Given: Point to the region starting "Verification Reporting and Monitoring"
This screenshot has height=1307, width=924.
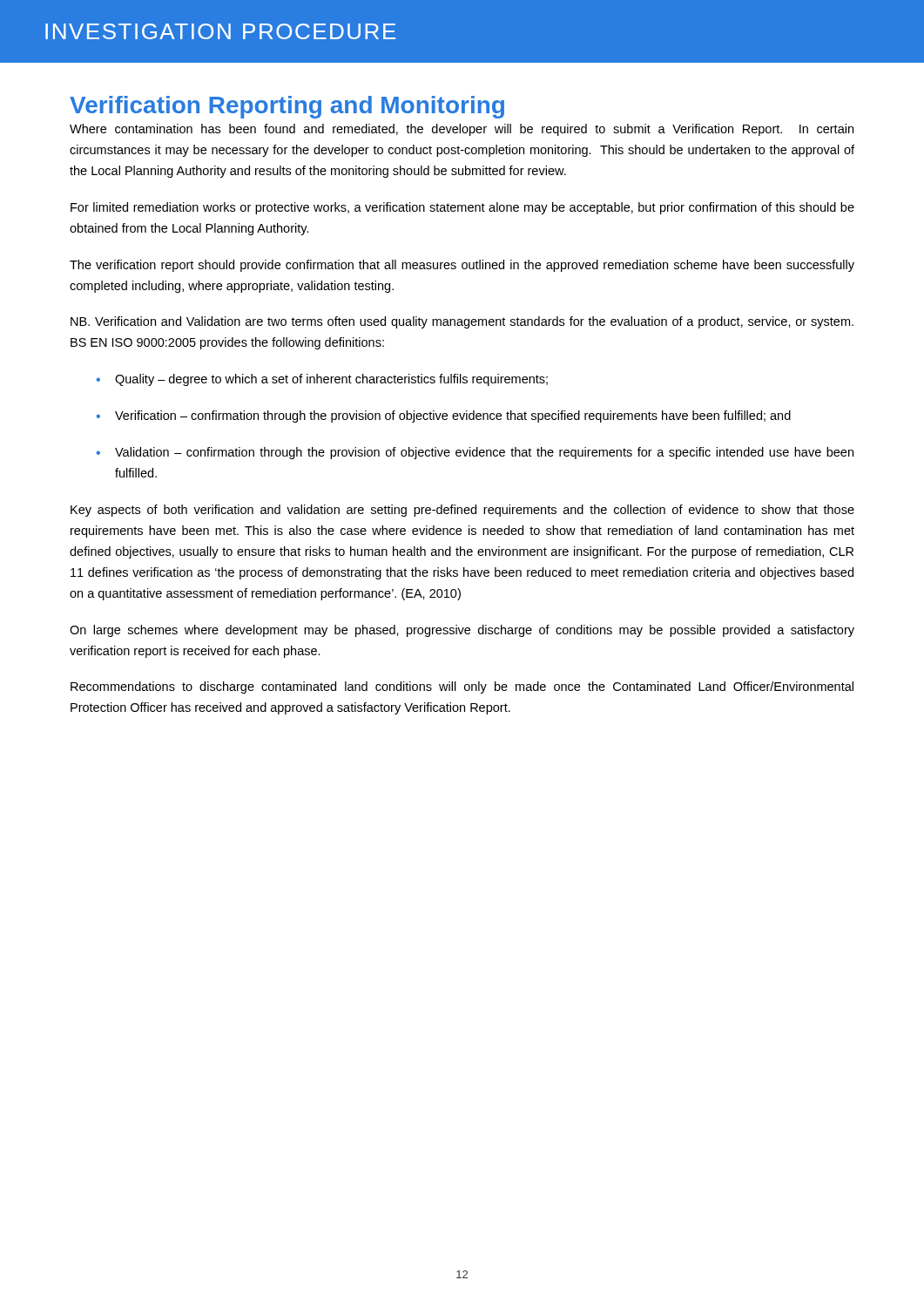Looking at the screenshot, I should 288,105.
